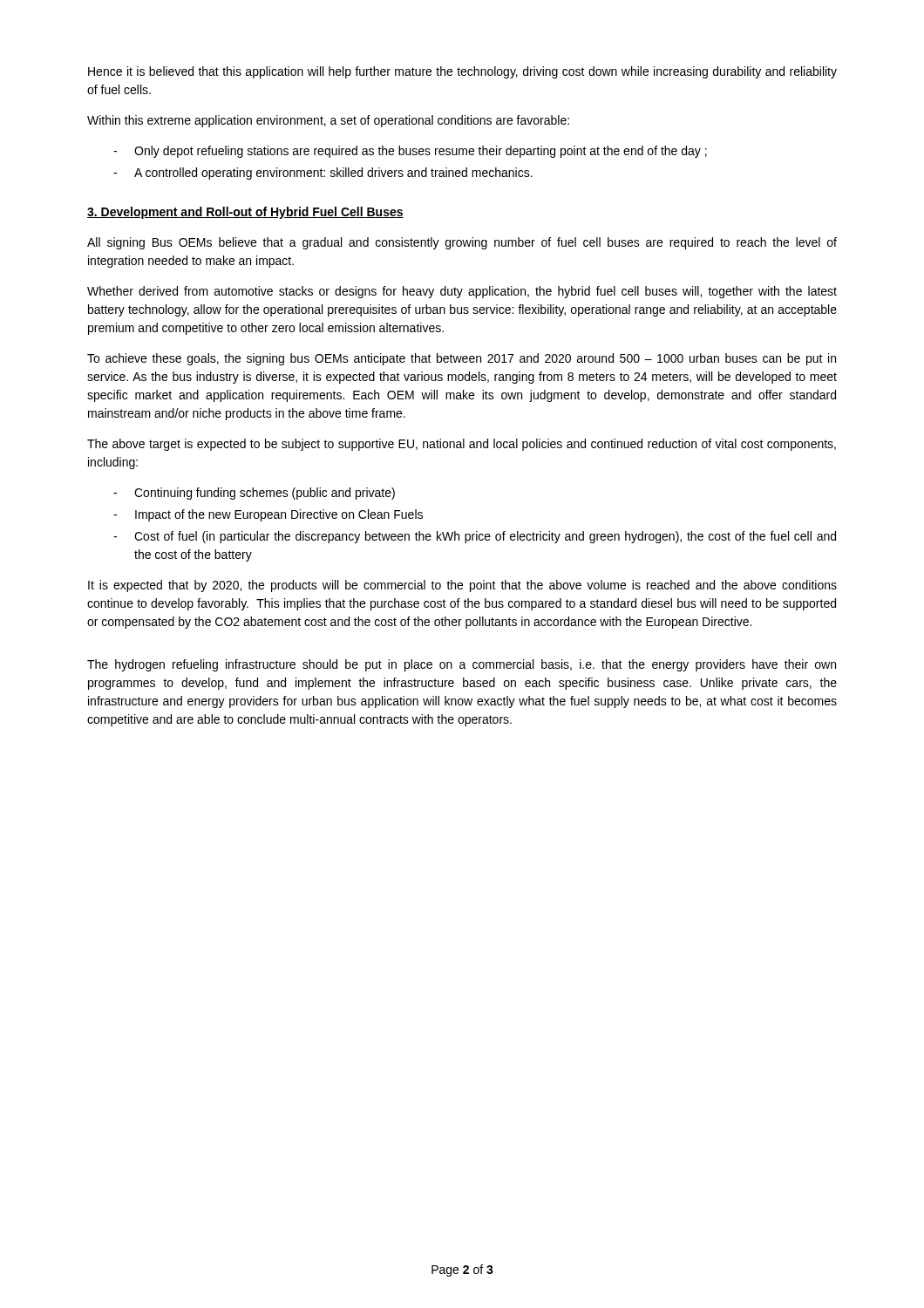Navigate to the element starting "- Only depot refueling"
924x1308 pixels.
tap(410, 151)
